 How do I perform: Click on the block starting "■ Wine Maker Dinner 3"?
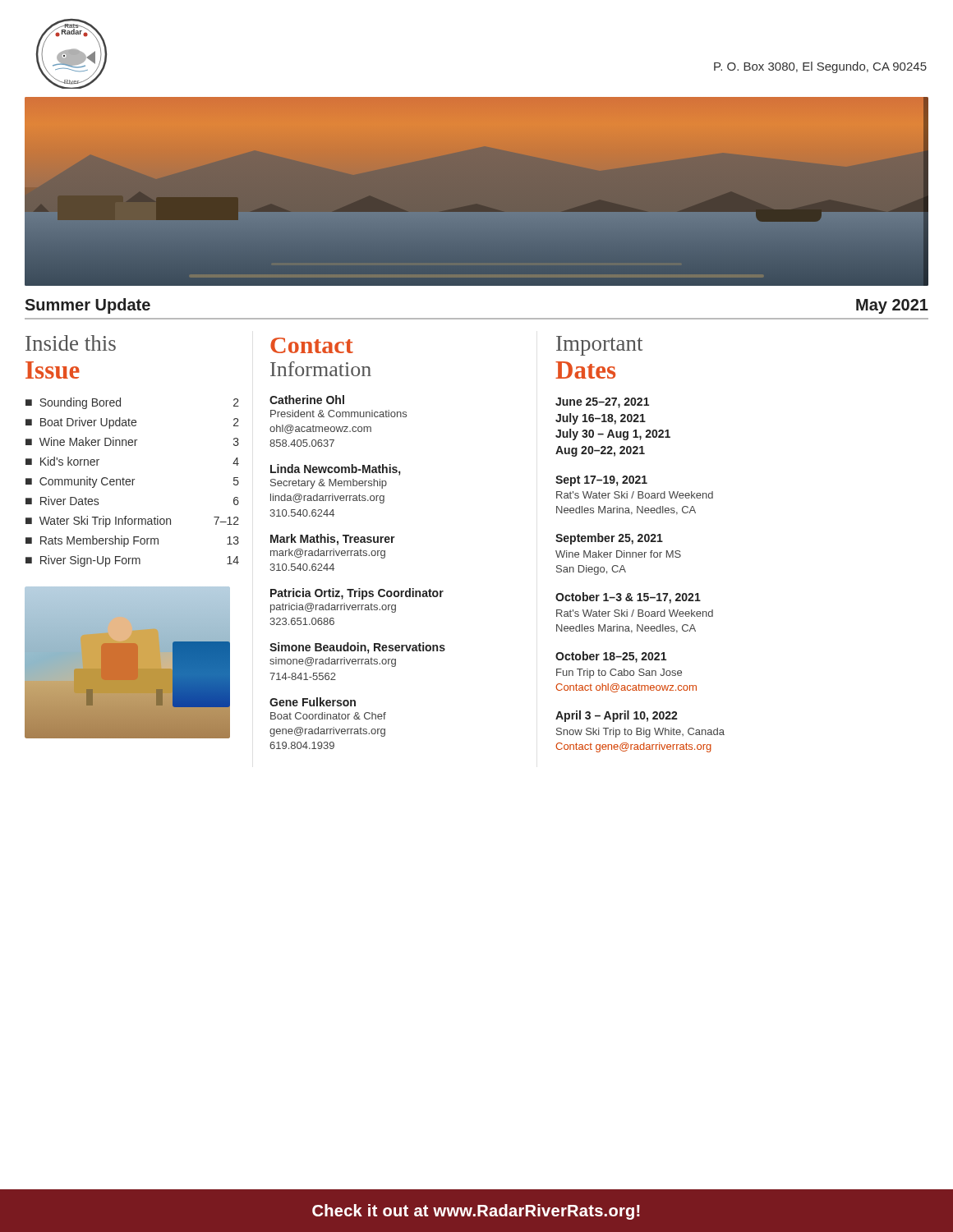[x=134, y=442]
